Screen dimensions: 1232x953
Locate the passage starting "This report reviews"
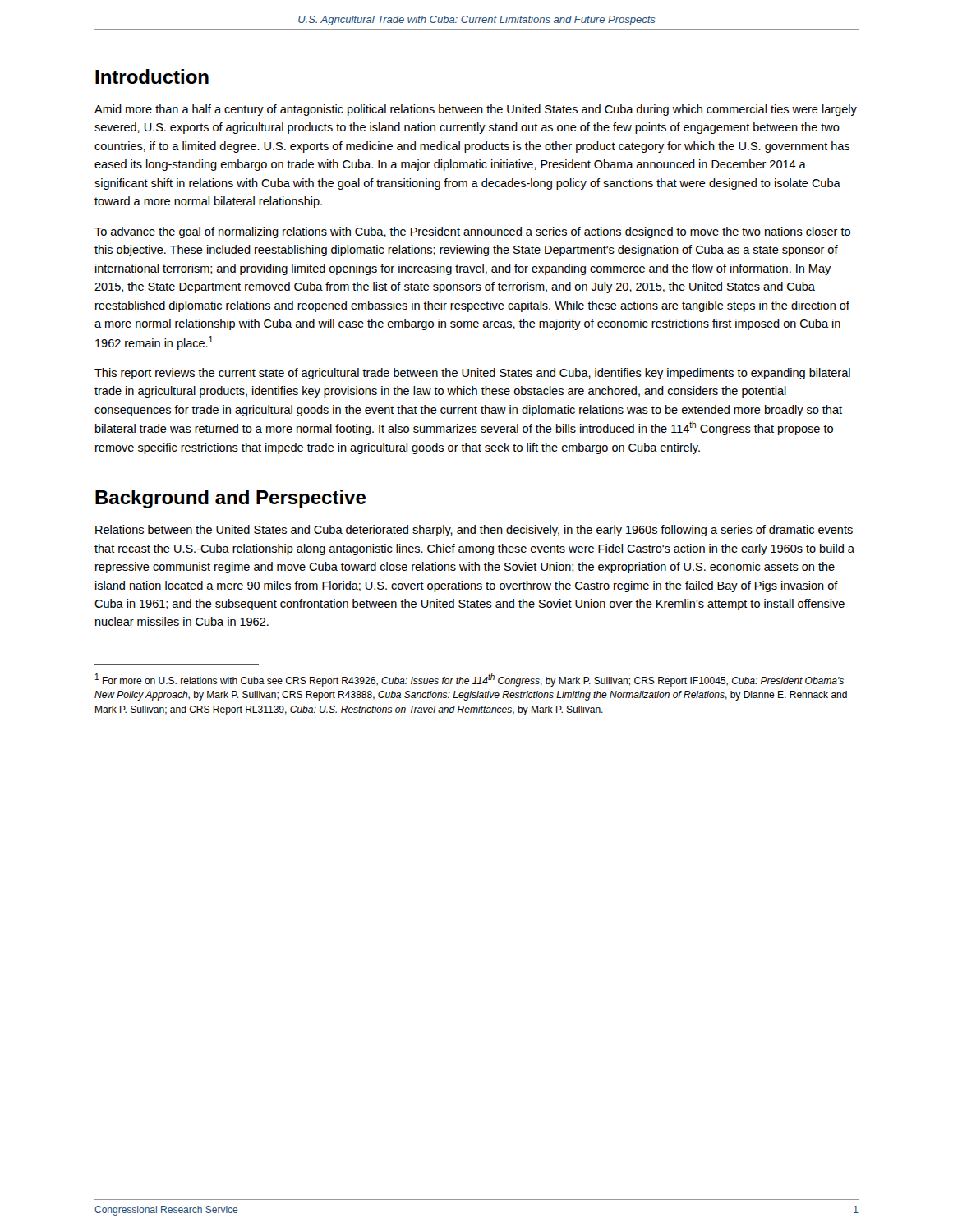point(473,410)
